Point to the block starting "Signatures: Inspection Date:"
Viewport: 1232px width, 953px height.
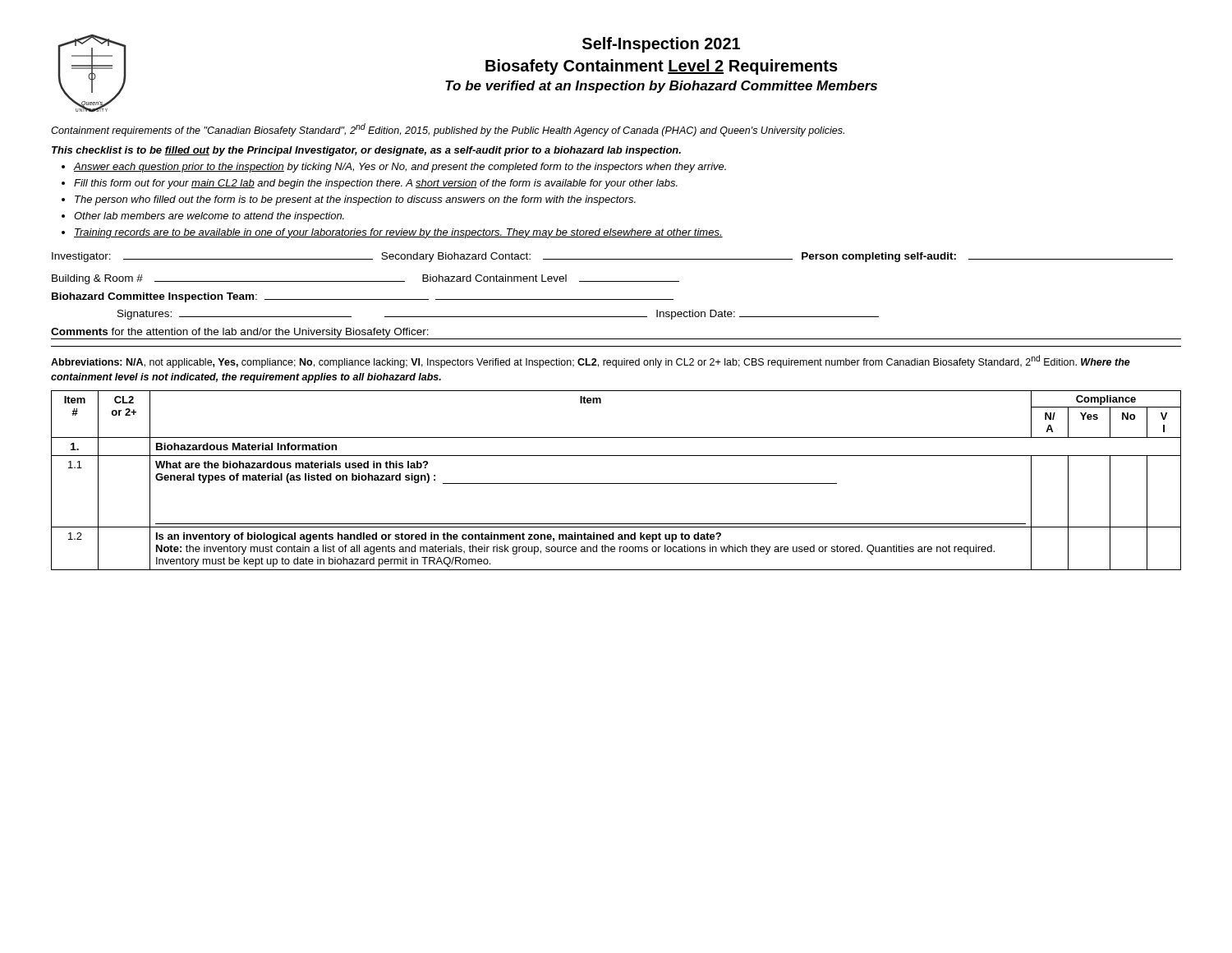coord(498,313)
